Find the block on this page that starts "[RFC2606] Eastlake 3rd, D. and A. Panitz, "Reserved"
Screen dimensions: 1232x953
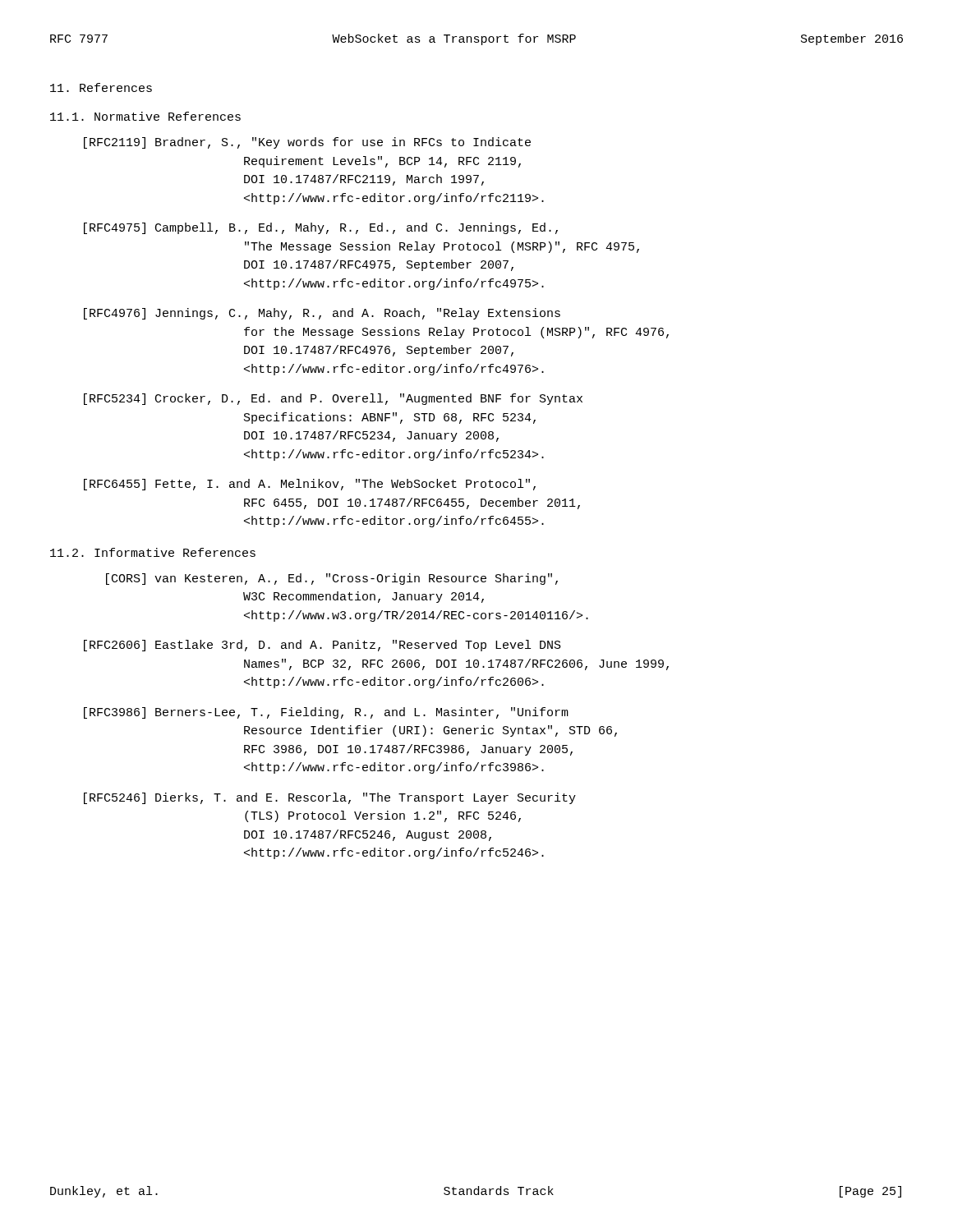[476, 665]
